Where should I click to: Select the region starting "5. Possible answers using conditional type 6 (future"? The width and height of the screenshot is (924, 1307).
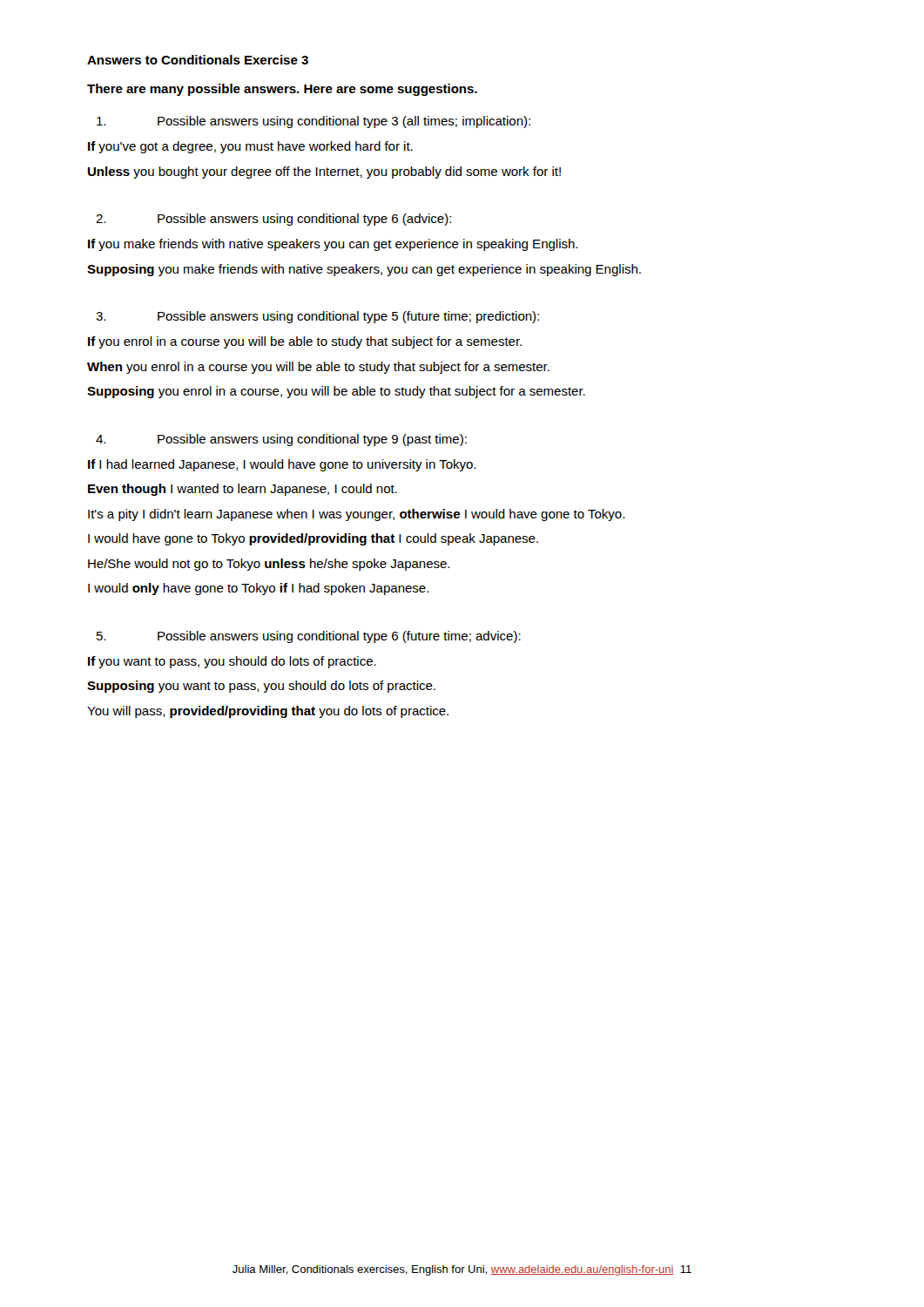304,635
